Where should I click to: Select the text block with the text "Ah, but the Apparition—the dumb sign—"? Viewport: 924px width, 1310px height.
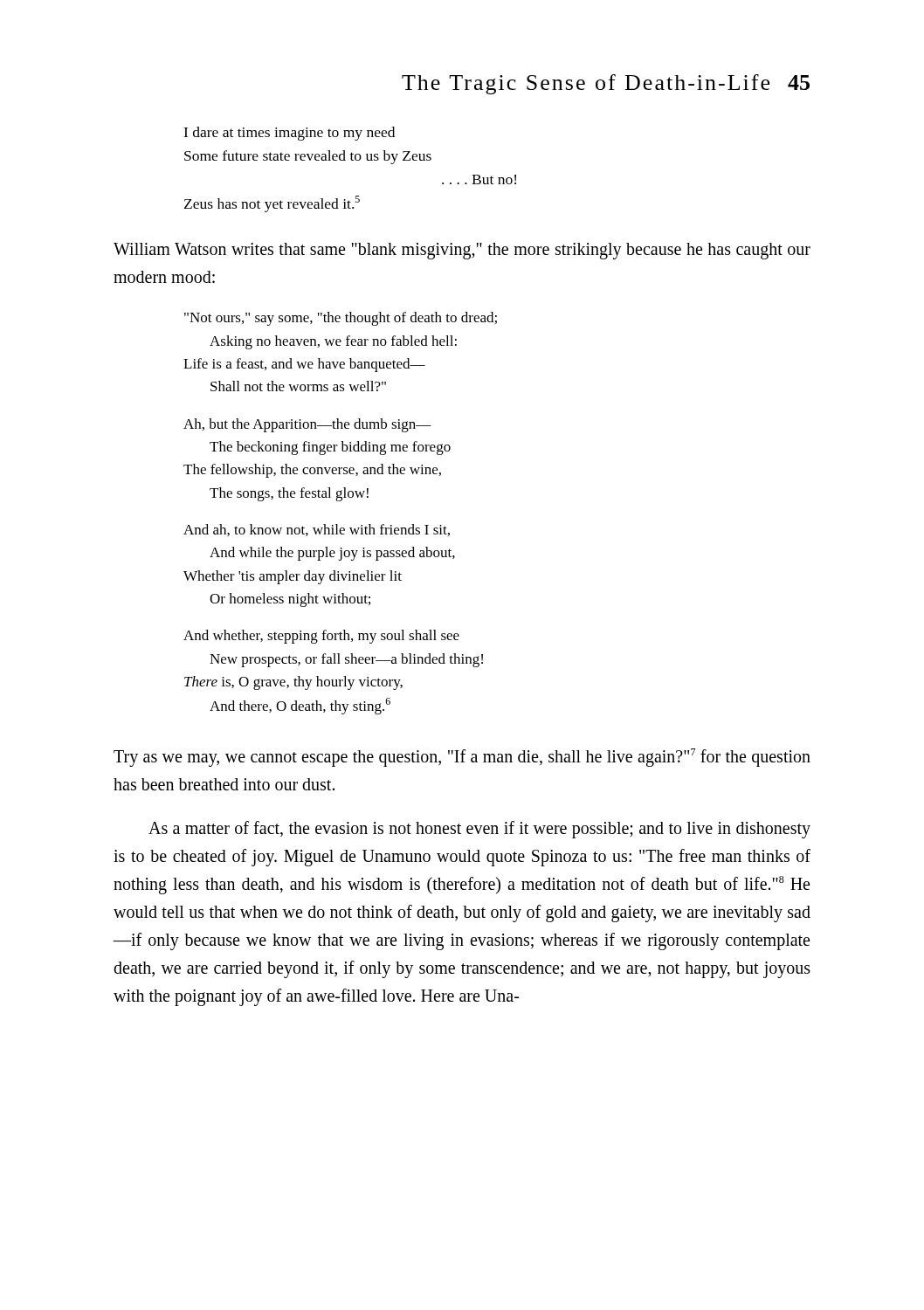click(307, 425)
